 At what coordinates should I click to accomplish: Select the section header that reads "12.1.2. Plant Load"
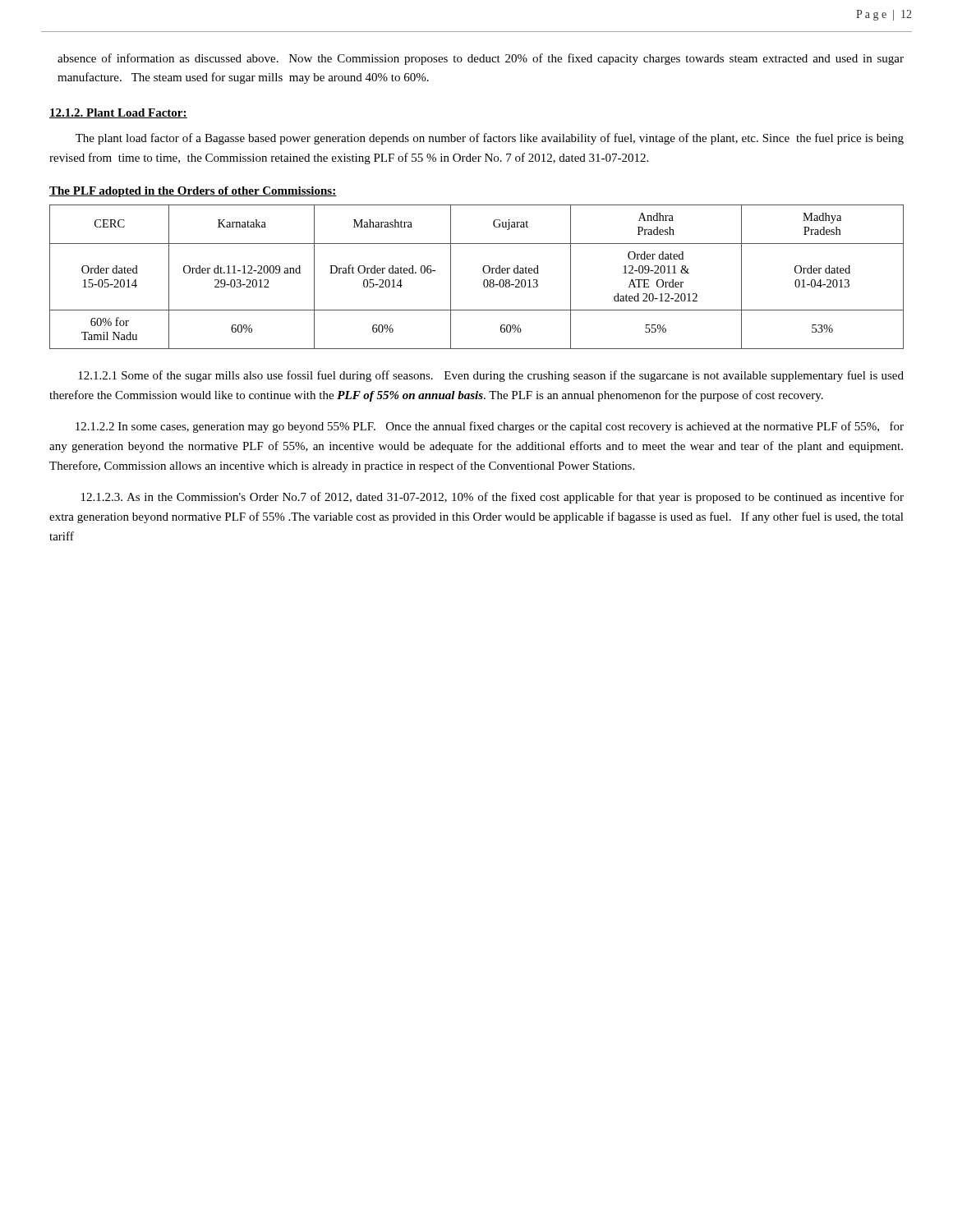point(118,112)
